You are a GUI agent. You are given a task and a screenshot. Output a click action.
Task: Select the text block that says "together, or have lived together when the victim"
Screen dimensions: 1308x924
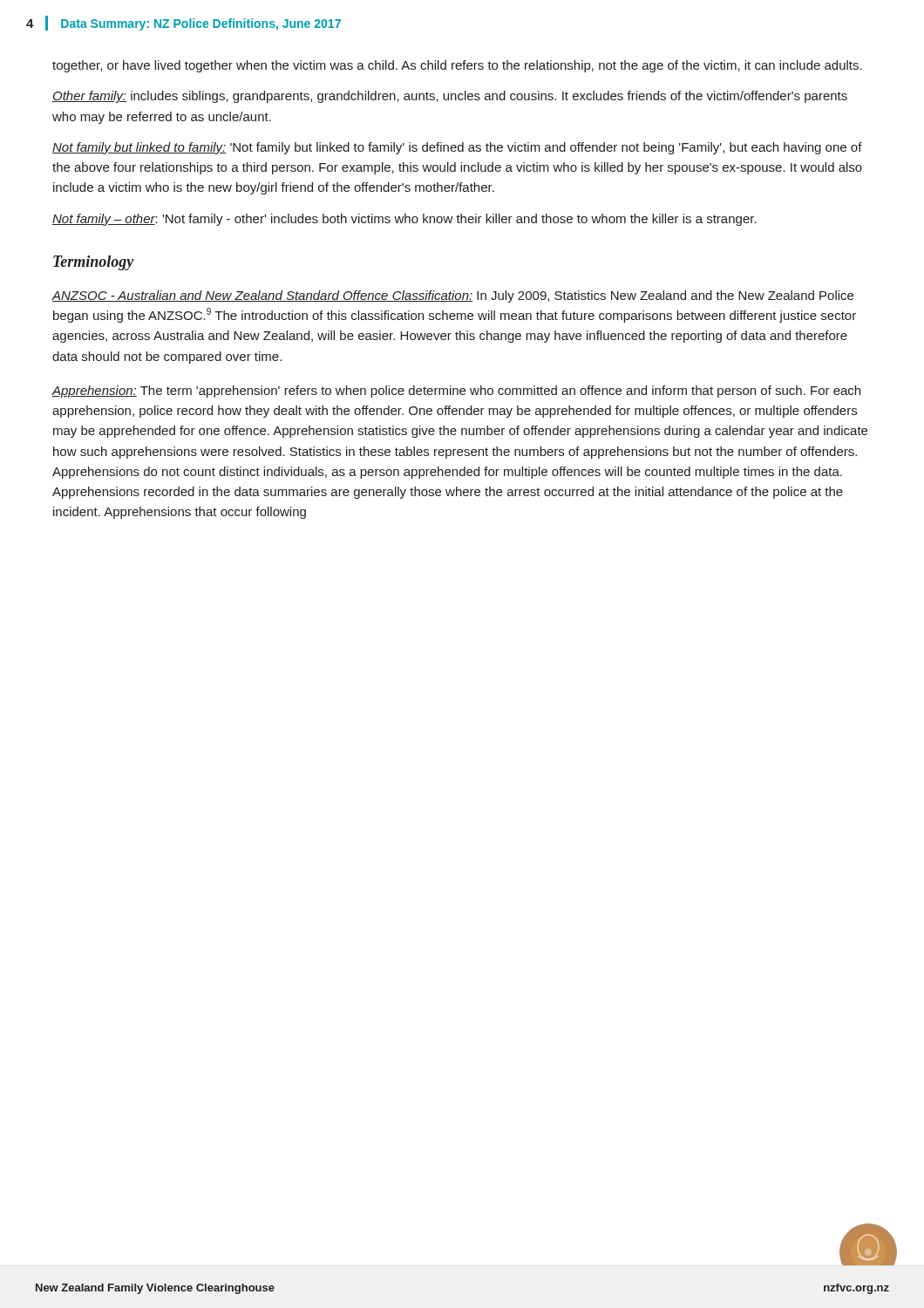[458, 65]
